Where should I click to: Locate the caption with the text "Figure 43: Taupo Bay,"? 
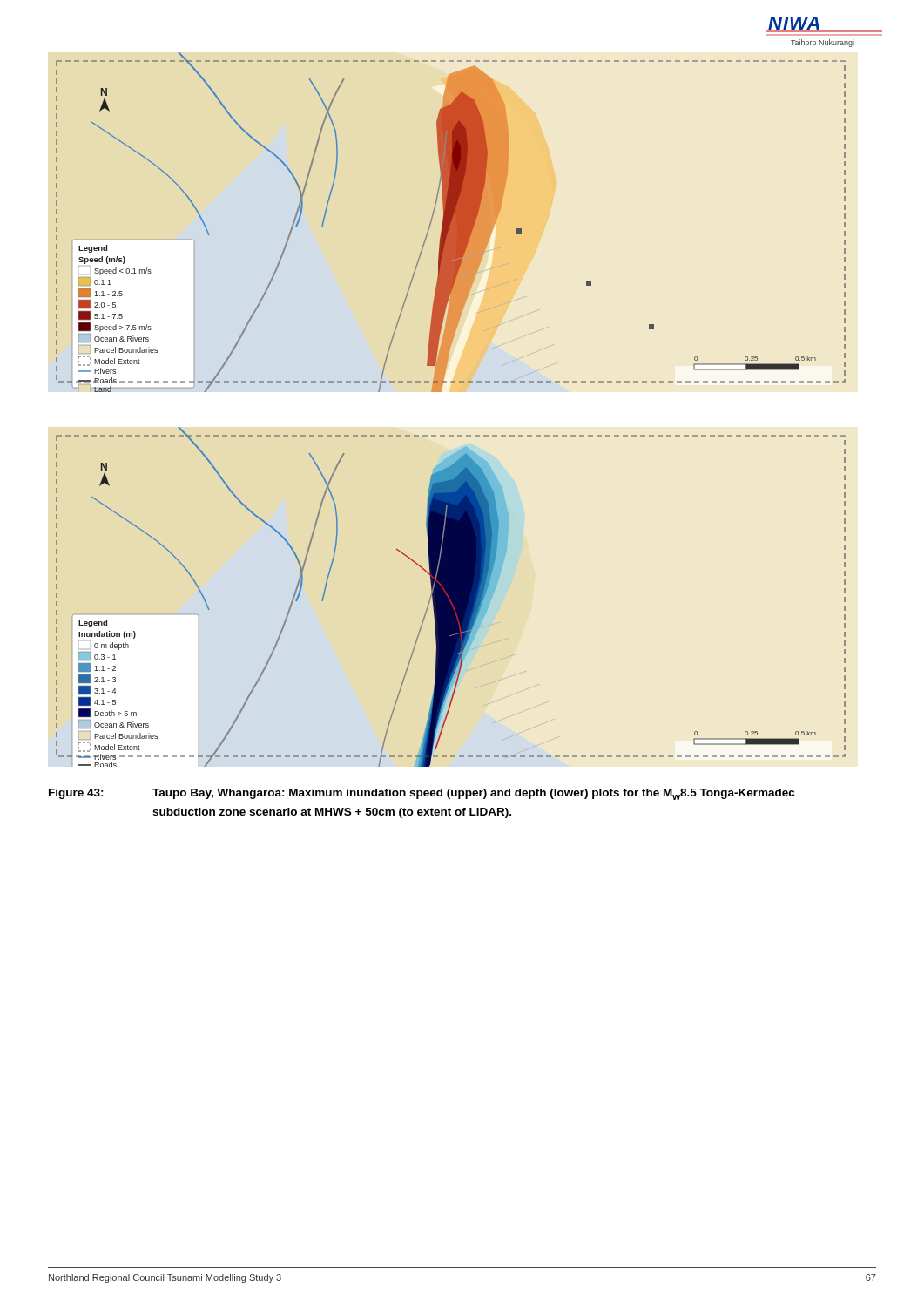point(427,802)
